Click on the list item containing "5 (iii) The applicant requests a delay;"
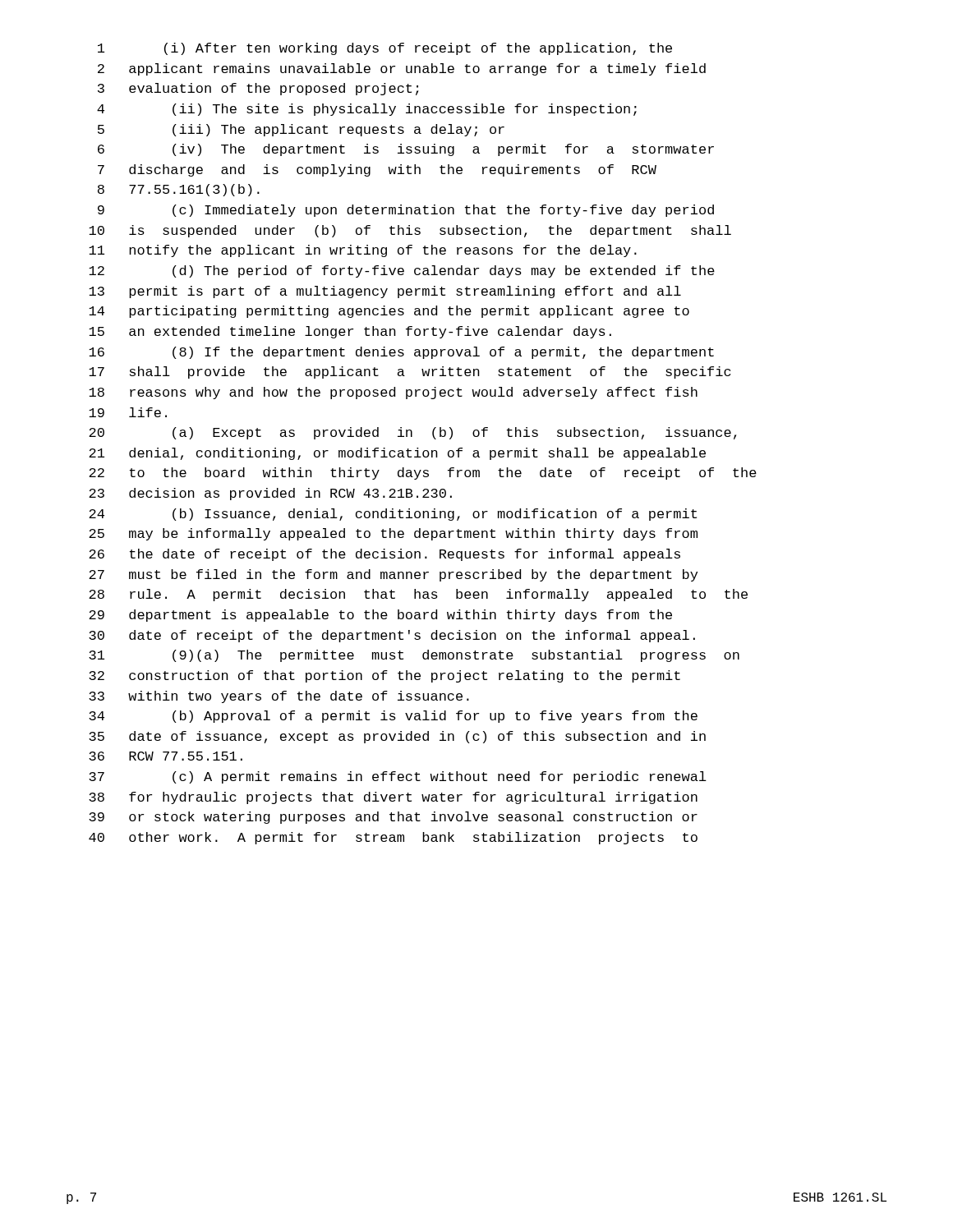 (x=476, y=130)
